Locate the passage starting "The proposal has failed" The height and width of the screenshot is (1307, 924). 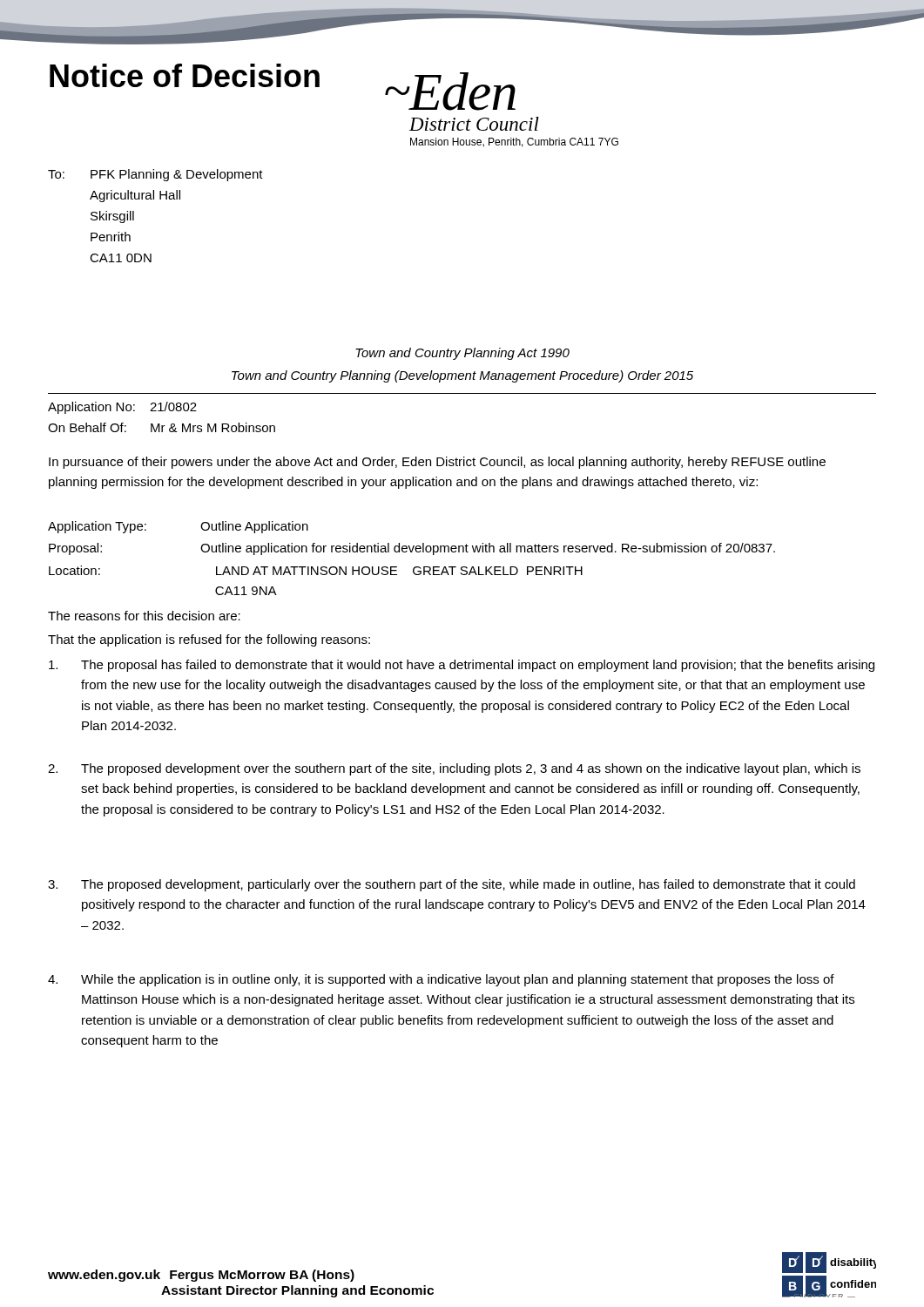tap(462, 695)
